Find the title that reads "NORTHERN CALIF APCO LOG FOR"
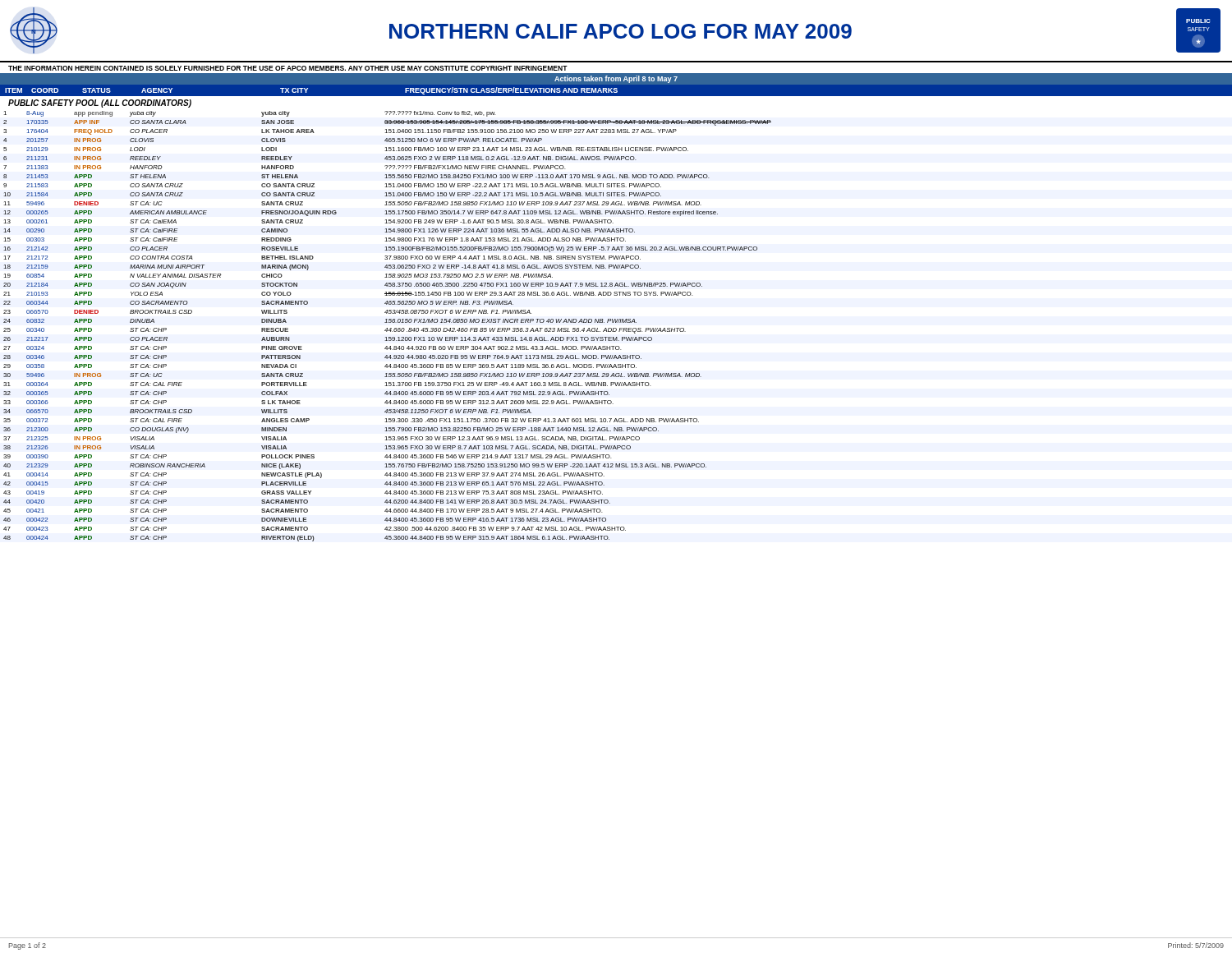 pos(620,31)
